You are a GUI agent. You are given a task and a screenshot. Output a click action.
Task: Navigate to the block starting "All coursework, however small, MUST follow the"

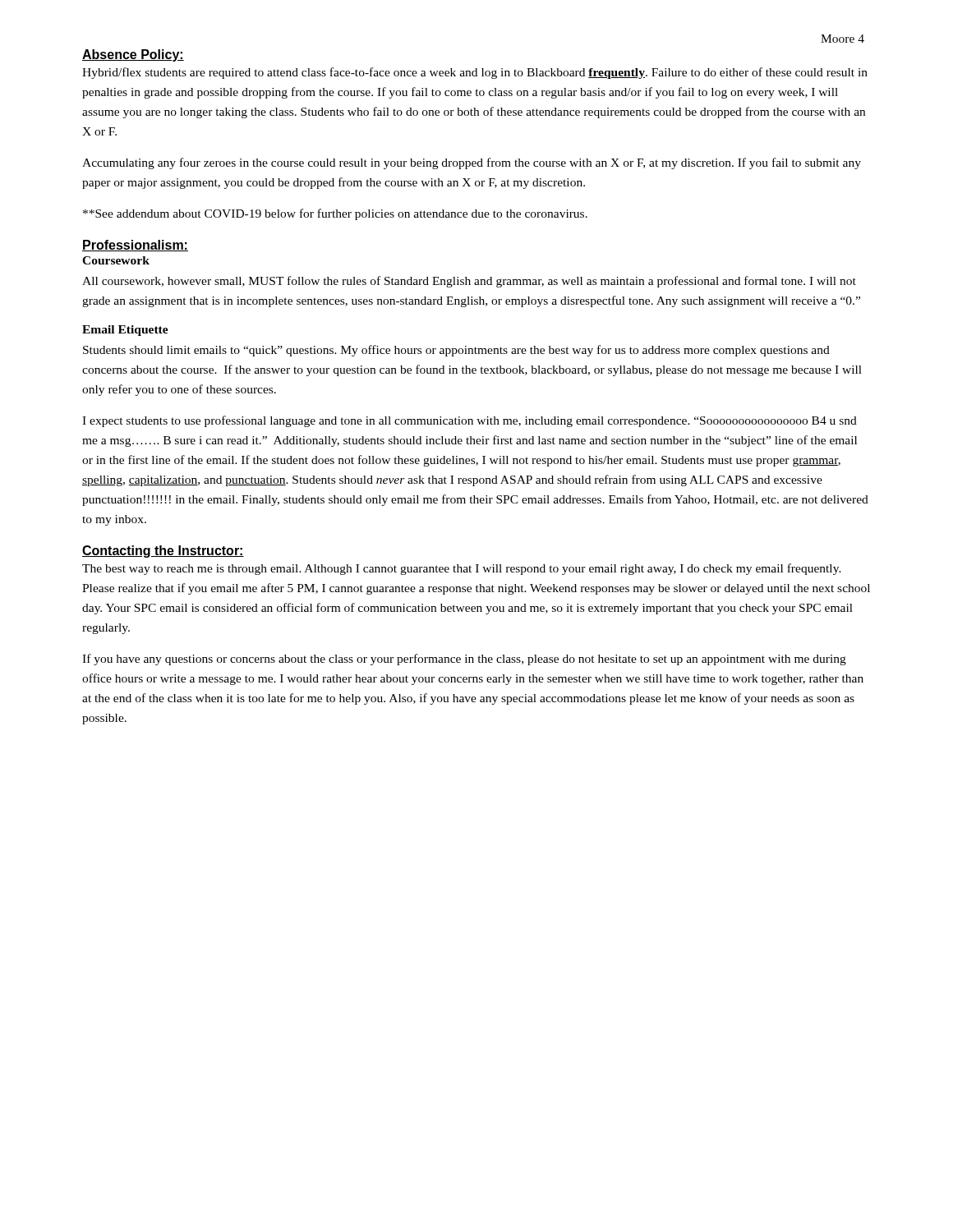(x=471, y=290)
